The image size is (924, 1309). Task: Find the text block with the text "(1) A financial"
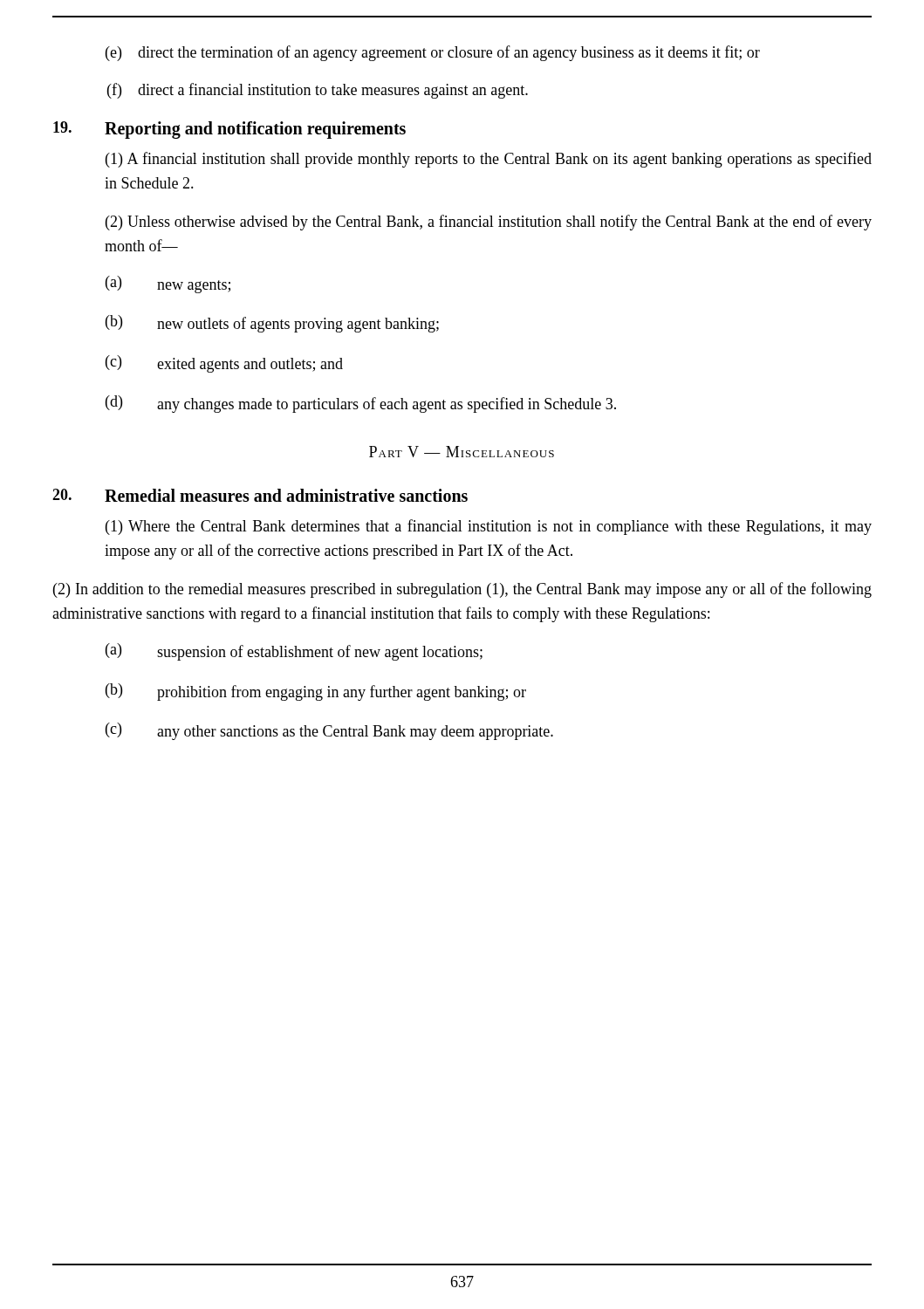(488, 171)
